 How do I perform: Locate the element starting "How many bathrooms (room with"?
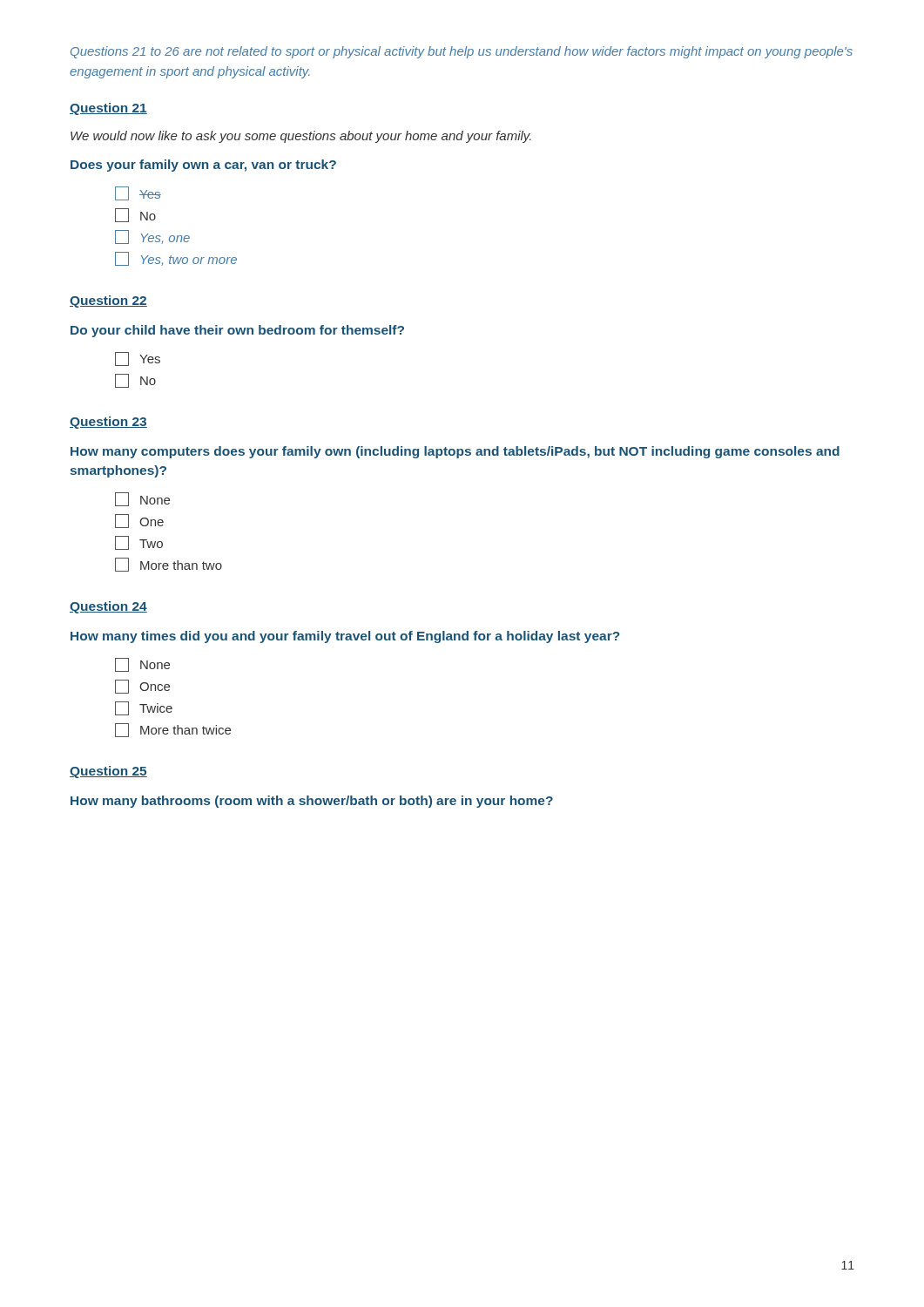point(312,801)
